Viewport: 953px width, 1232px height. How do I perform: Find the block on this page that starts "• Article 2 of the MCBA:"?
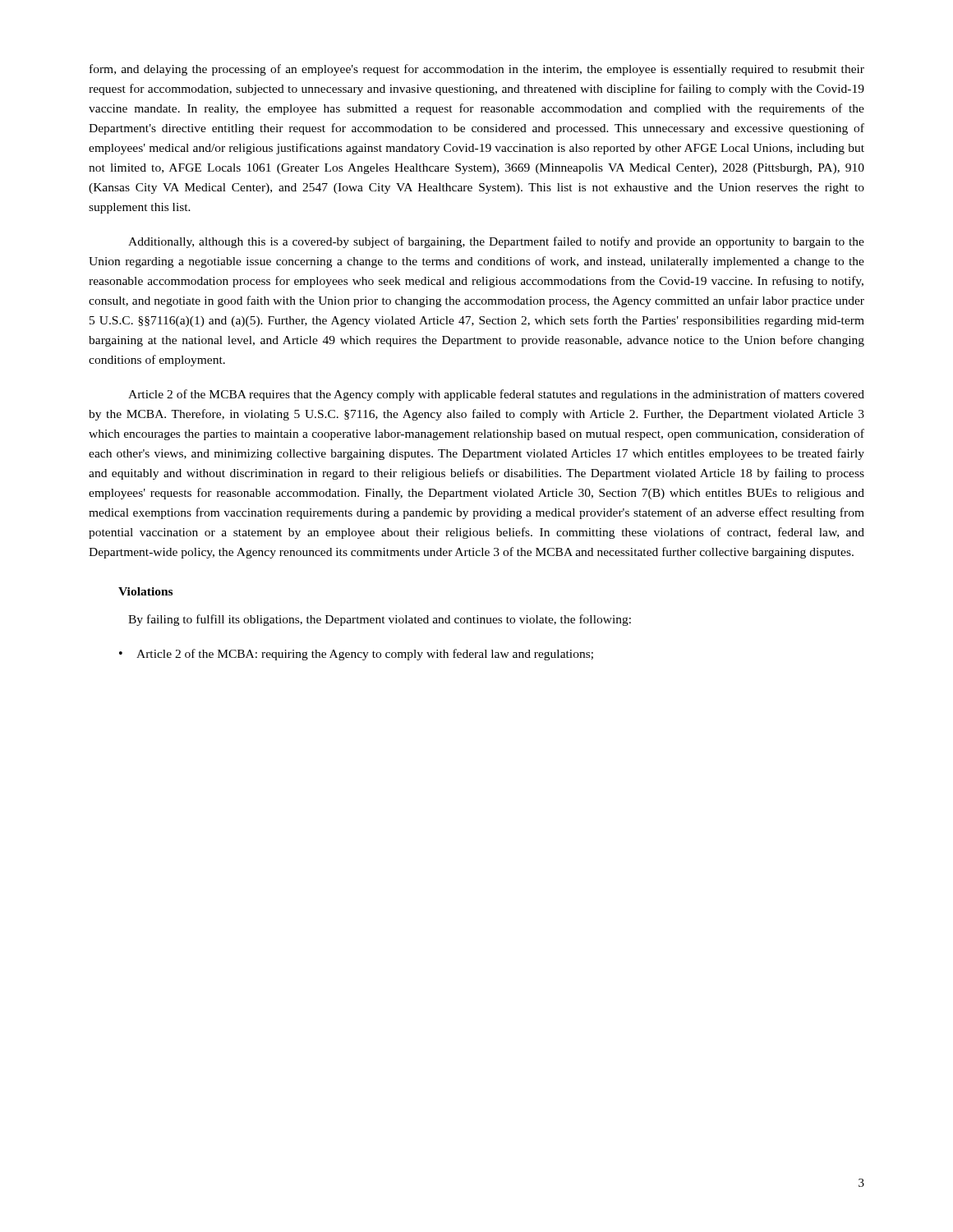[491, 654]
